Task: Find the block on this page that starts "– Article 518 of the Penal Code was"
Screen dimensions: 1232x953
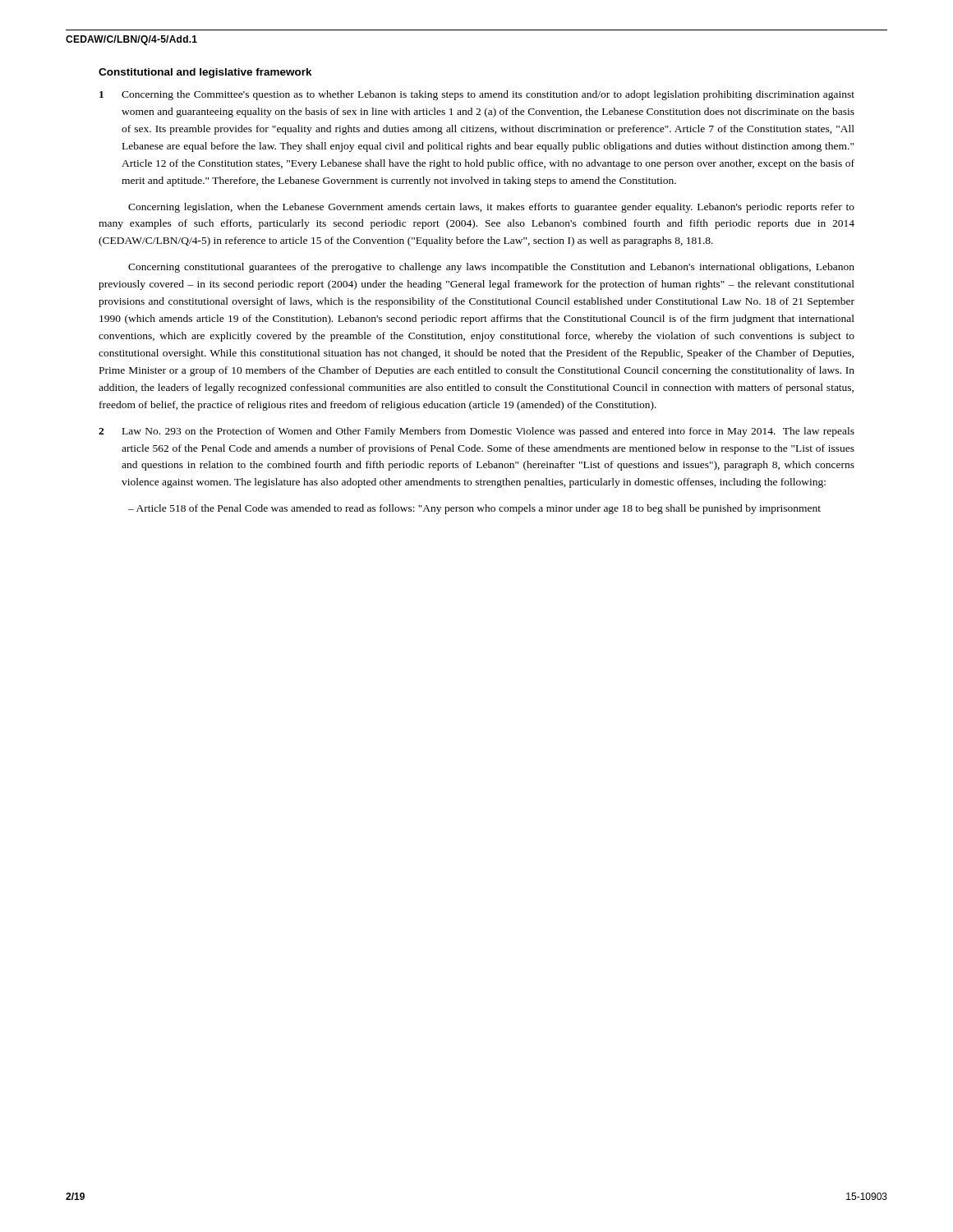Action: click(474, 508)
